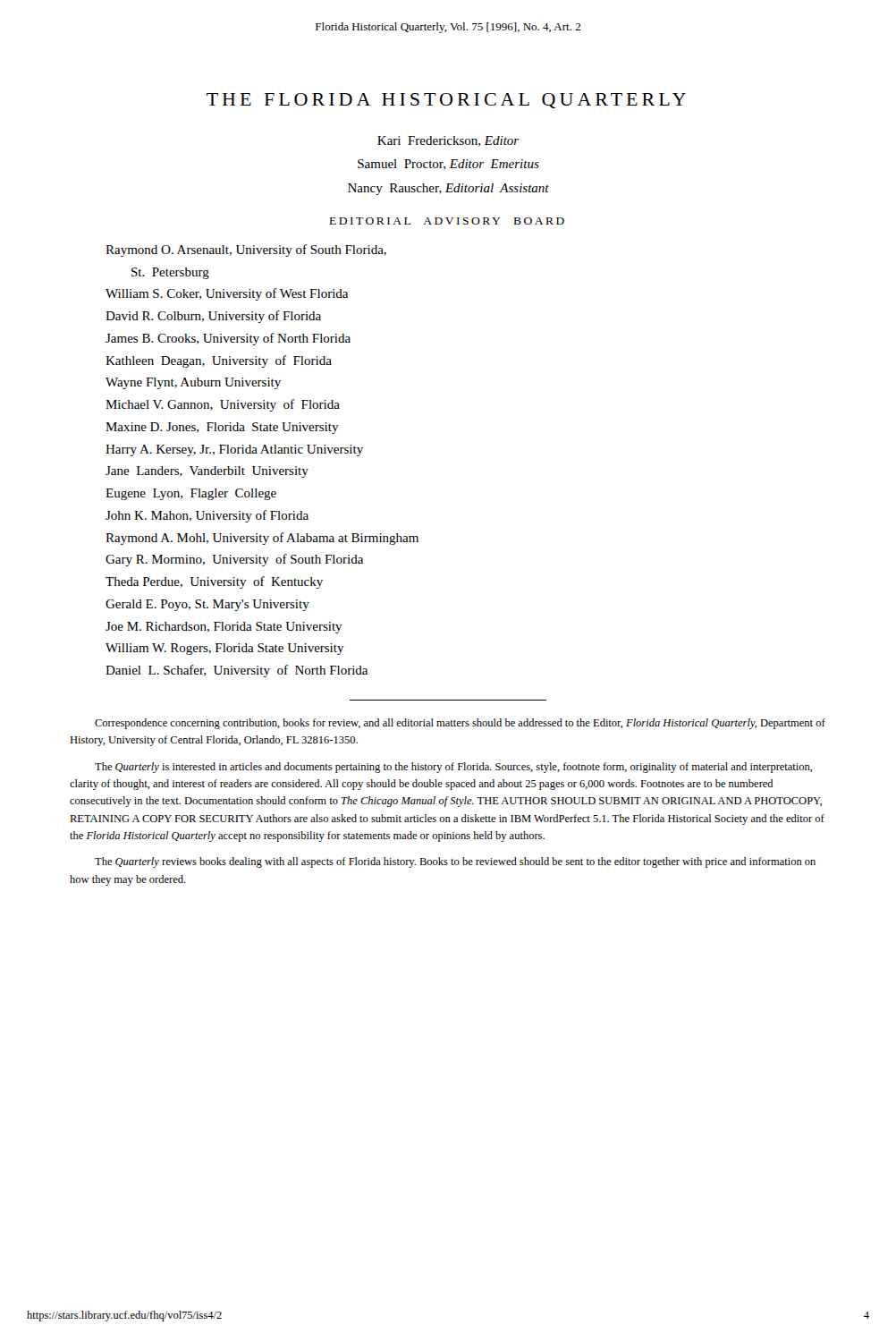The image size is (896, 1342).
Task: Select the block starting "Daniel L. Schafer, University of"
Action: click(x=237, y=670)
